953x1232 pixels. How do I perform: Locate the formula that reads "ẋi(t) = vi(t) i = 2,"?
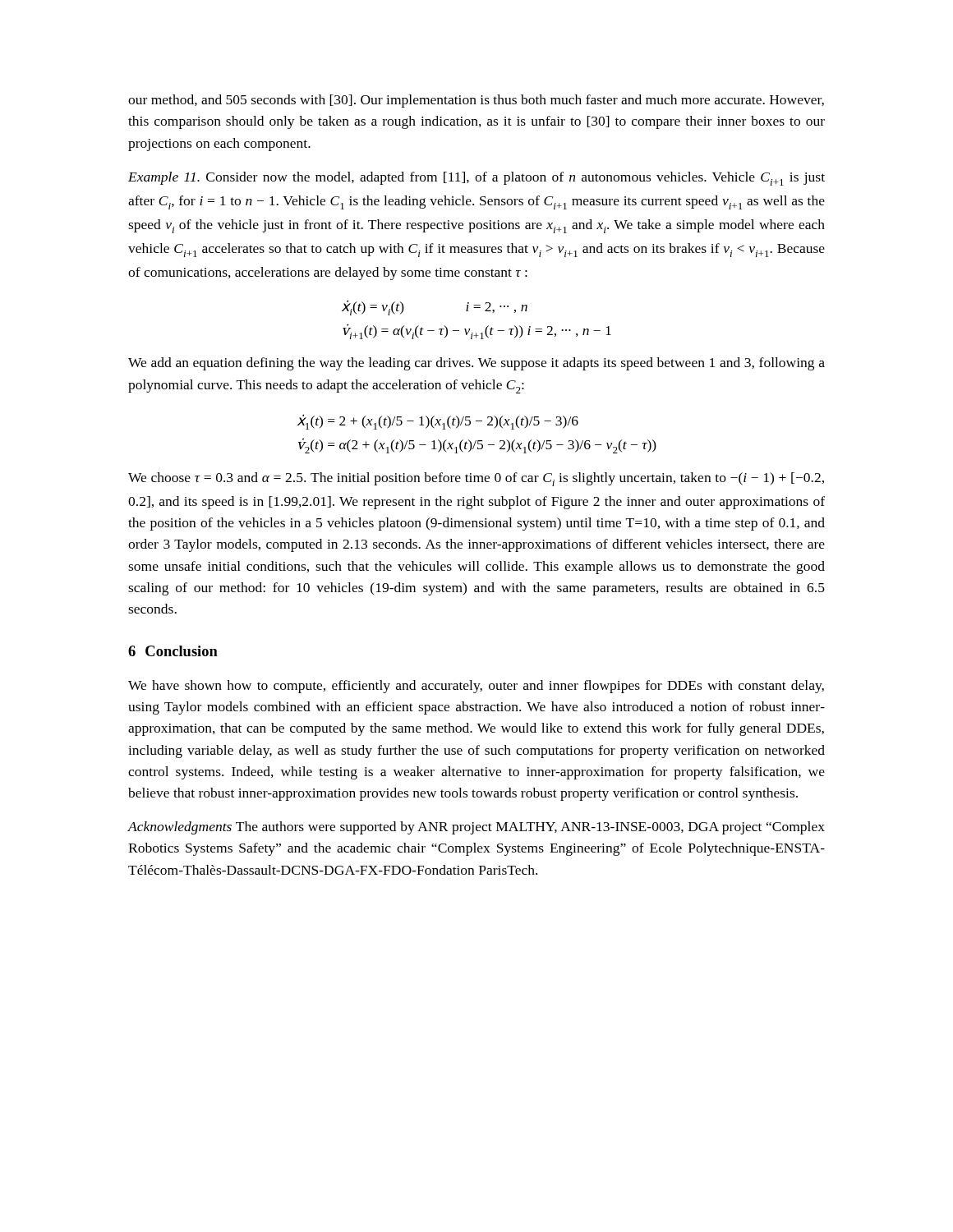click(x=476, y=319)
